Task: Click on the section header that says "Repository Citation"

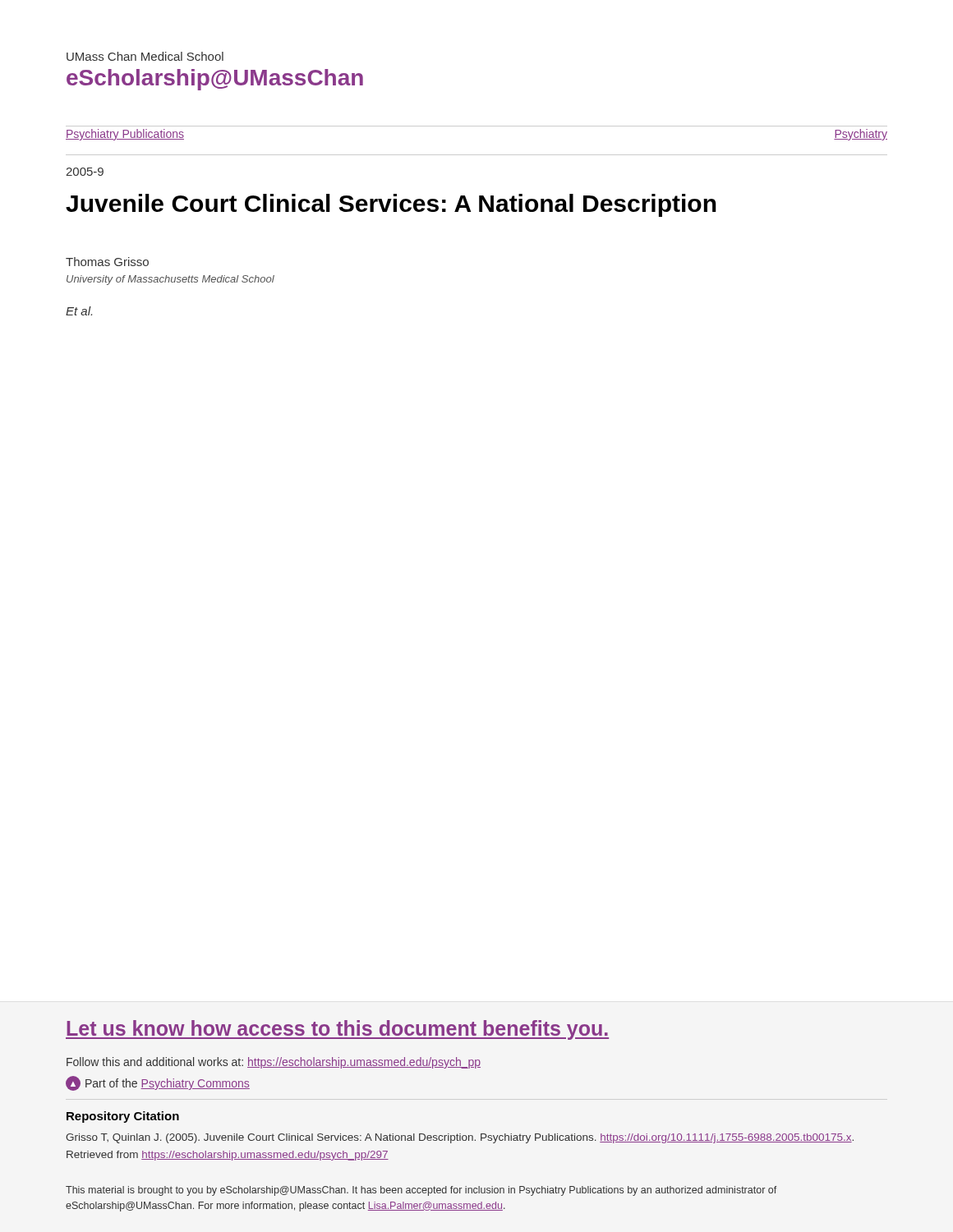Action: [x=123, y=1116]
